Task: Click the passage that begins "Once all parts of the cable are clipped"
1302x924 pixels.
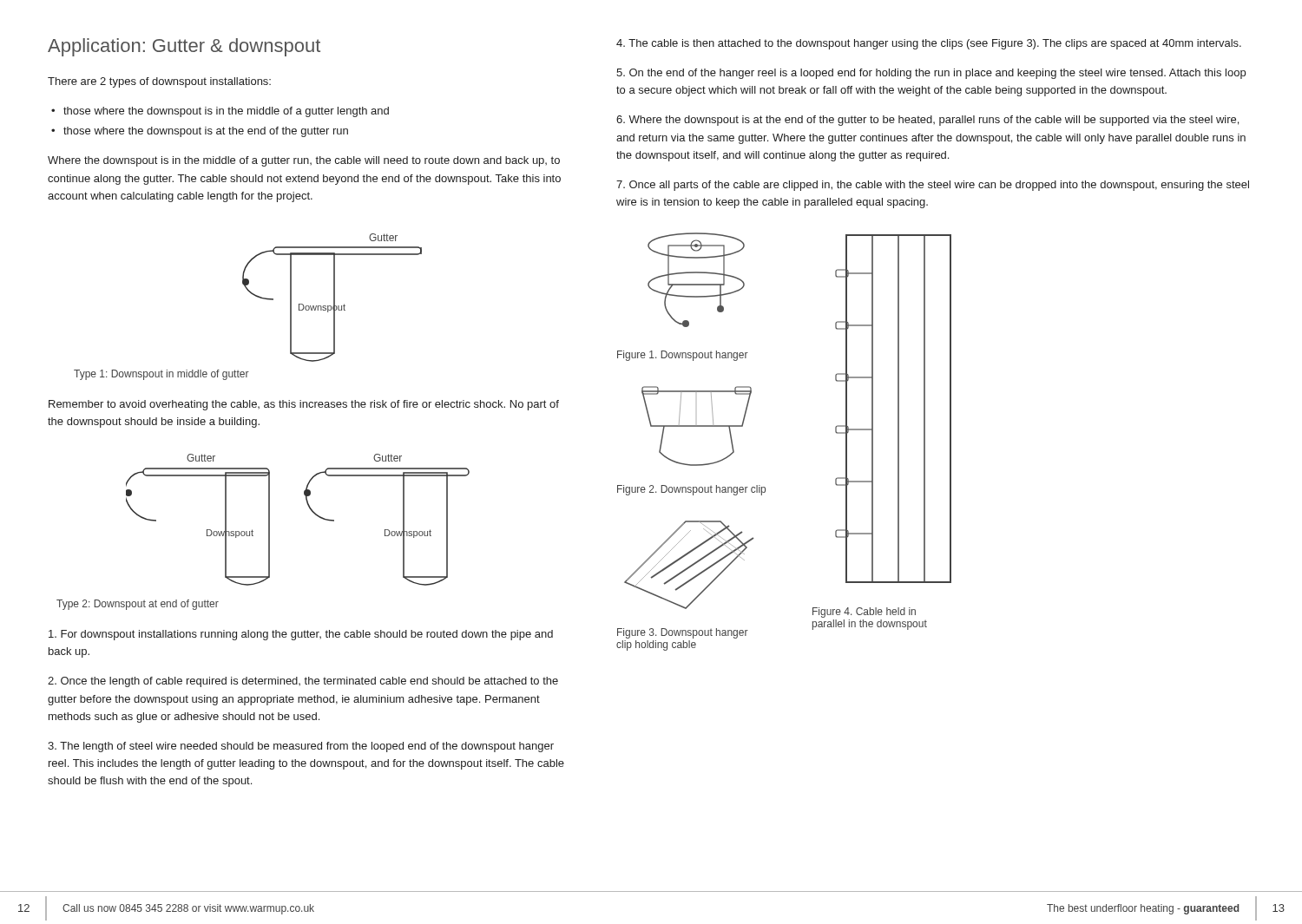Action: (933, 193)
